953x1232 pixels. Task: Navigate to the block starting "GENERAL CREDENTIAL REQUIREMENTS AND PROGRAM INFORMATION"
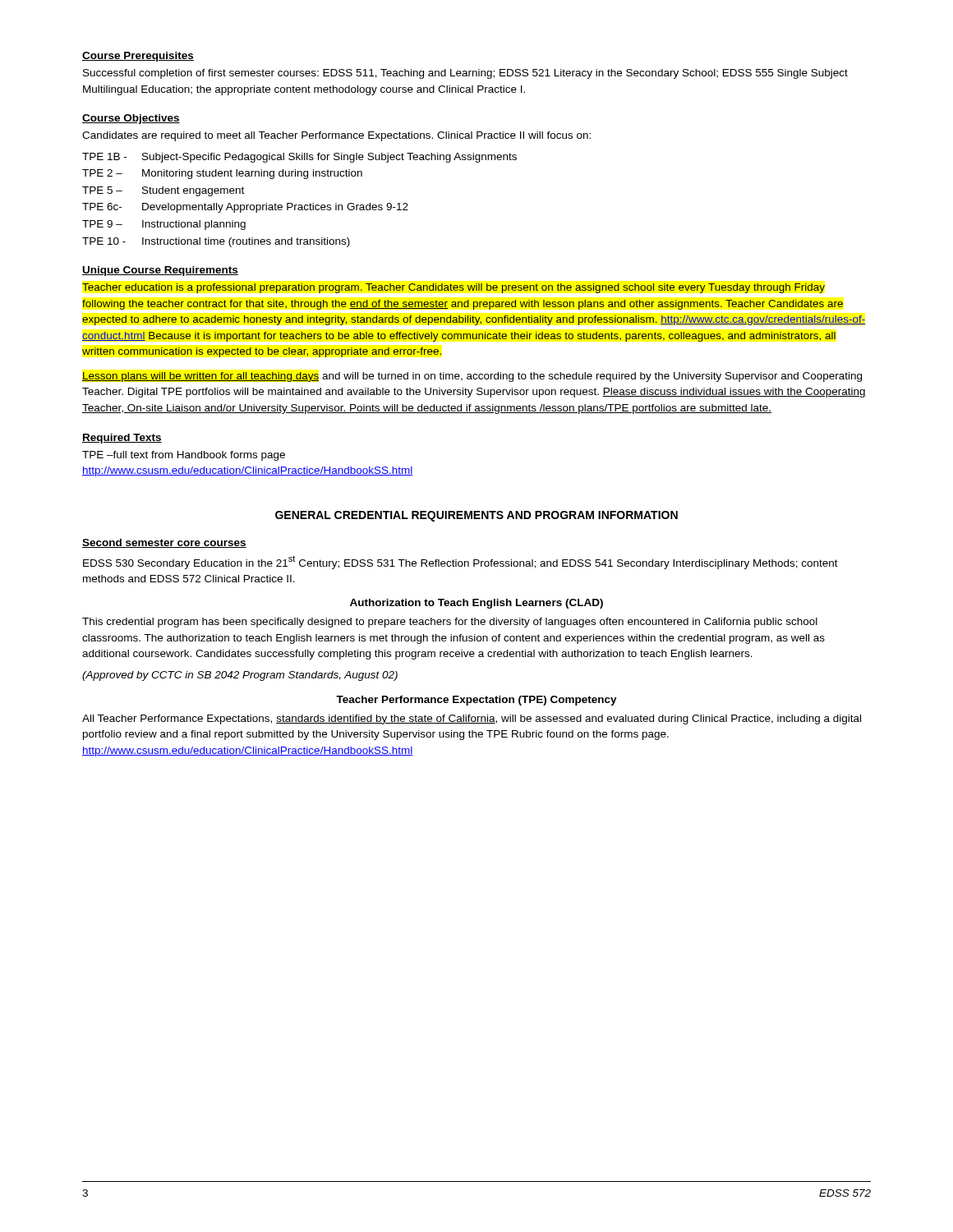[x=476, y=515]
